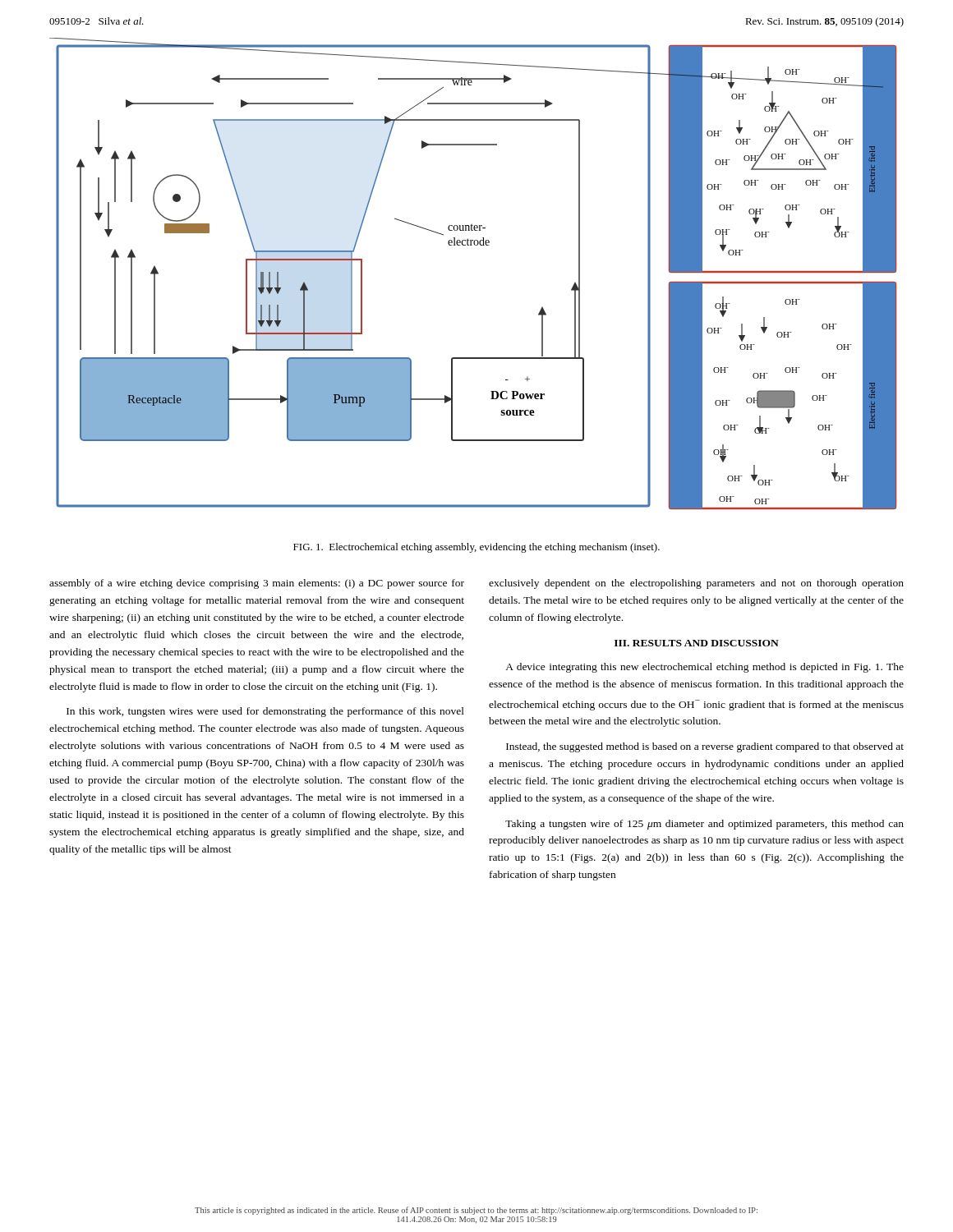Click on the schematic
953x1232 pixels.
(476, 286)
